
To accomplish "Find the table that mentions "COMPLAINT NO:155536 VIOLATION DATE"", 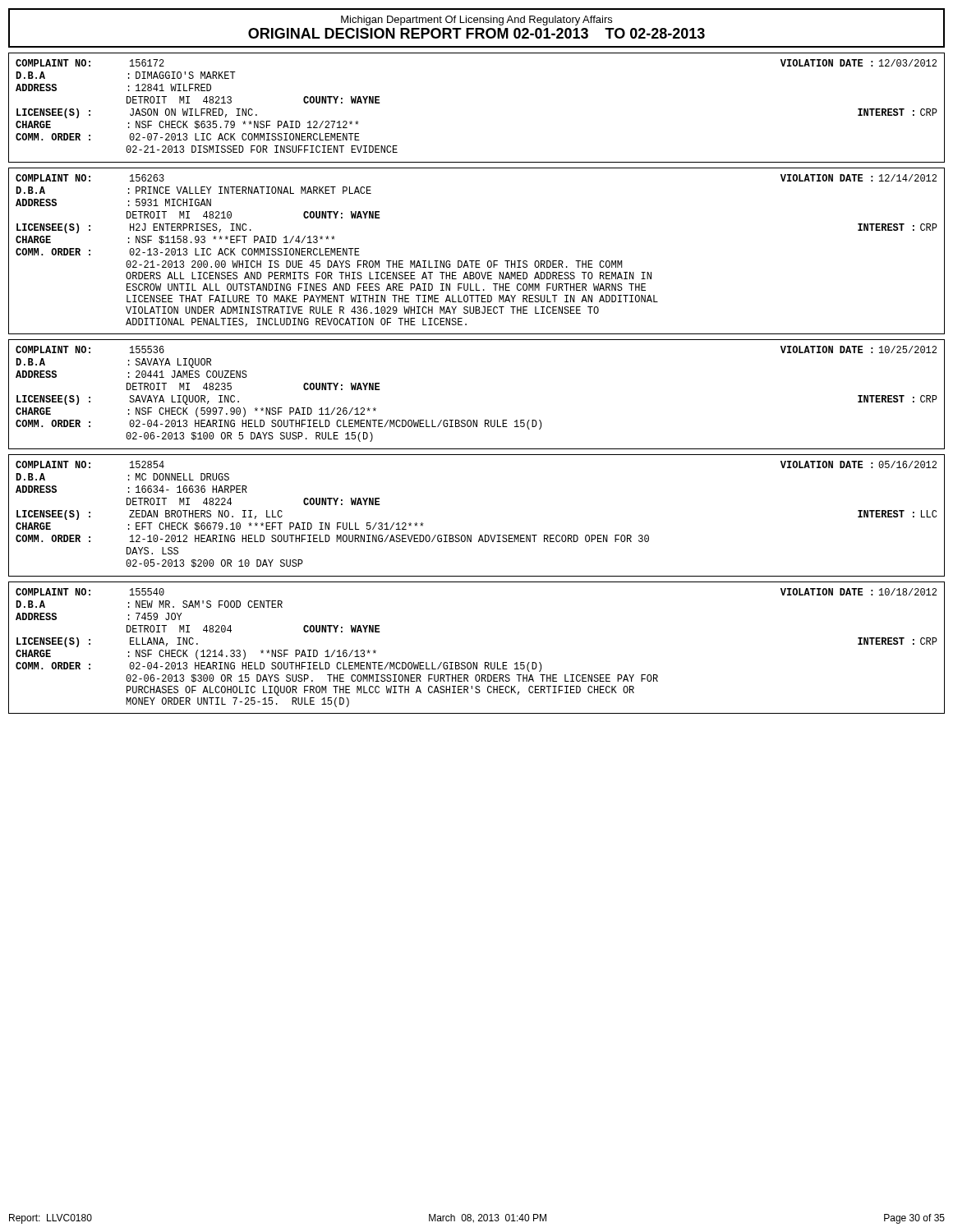I will 476,394.
